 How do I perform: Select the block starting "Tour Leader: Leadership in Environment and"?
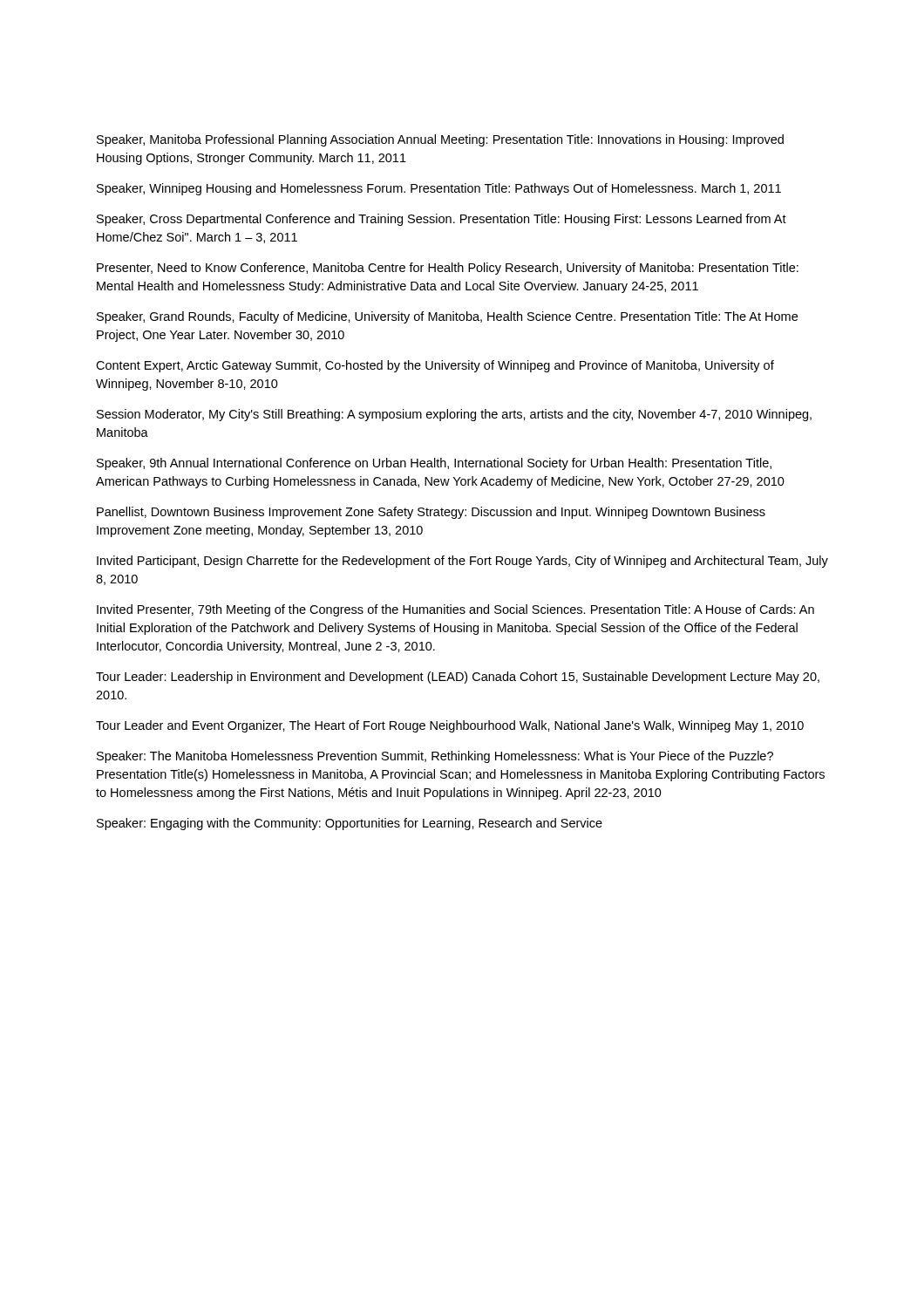click(x=458, y=686)
